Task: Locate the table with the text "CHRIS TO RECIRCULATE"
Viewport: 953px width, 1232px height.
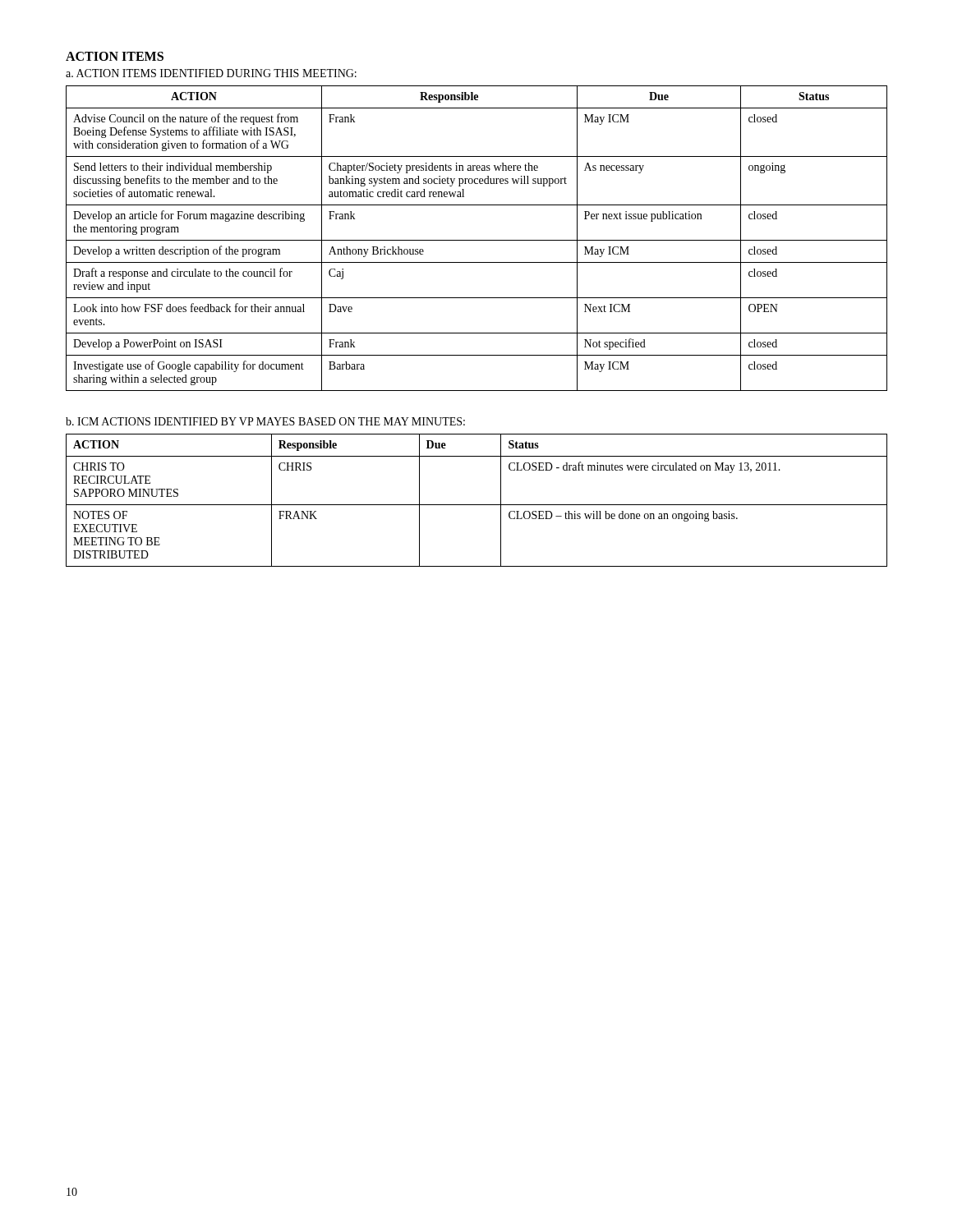Action: (476, 500)
